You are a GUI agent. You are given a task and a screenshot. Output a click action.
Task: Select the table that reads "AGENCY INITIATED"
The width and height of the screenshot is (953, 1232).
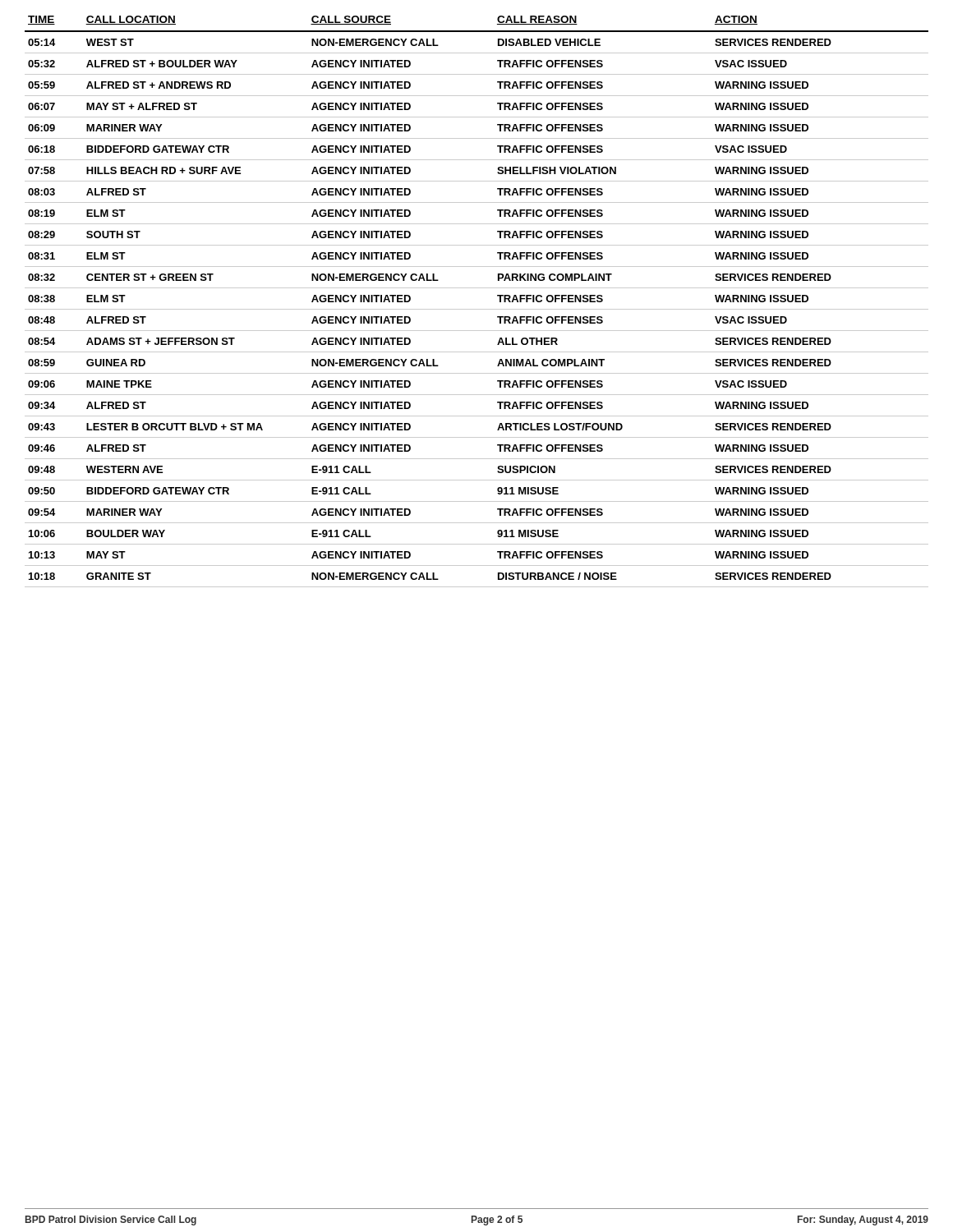click(476, 298)
